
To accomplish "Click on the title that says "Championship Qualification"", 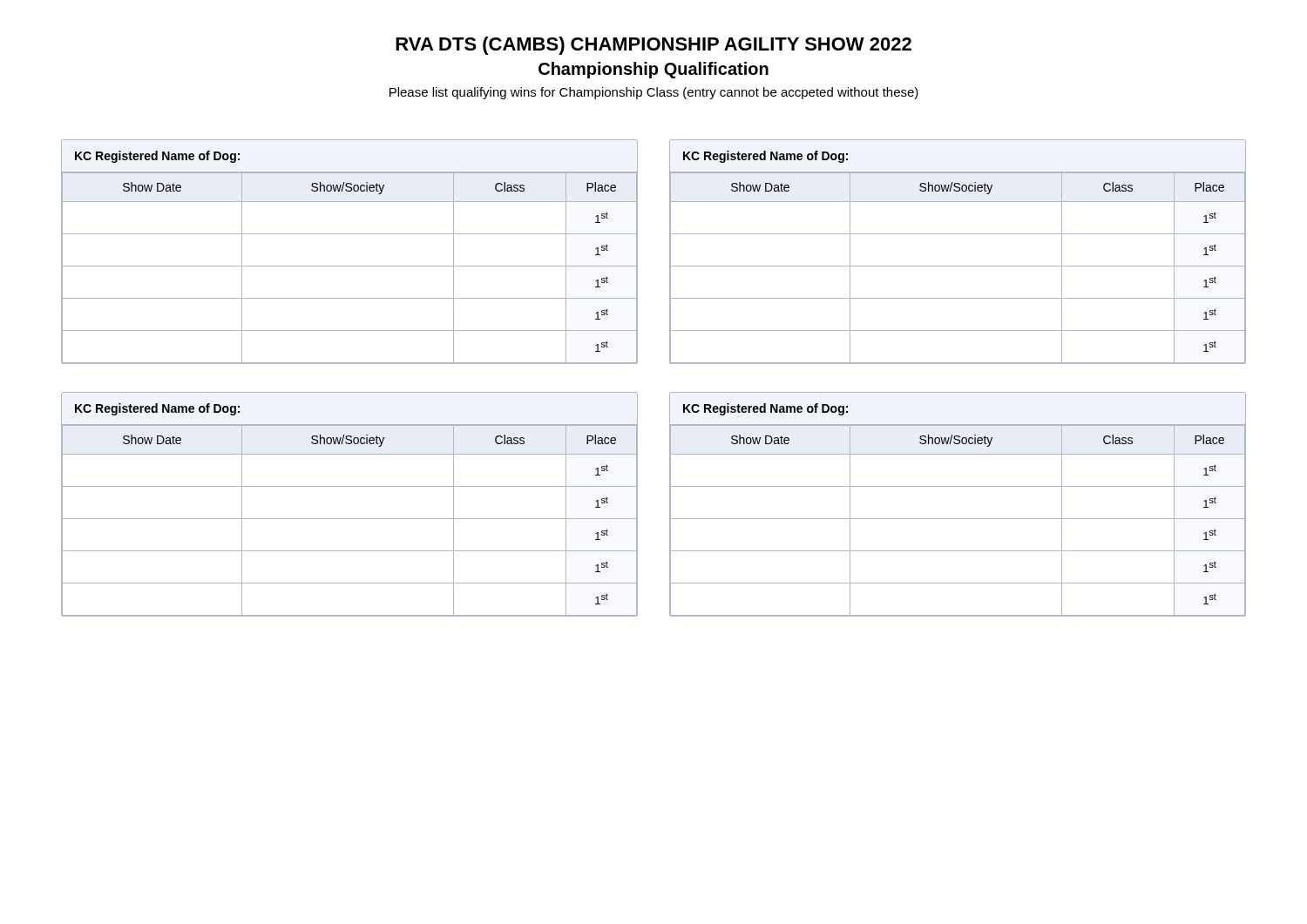I will click(x=654, y=69).
